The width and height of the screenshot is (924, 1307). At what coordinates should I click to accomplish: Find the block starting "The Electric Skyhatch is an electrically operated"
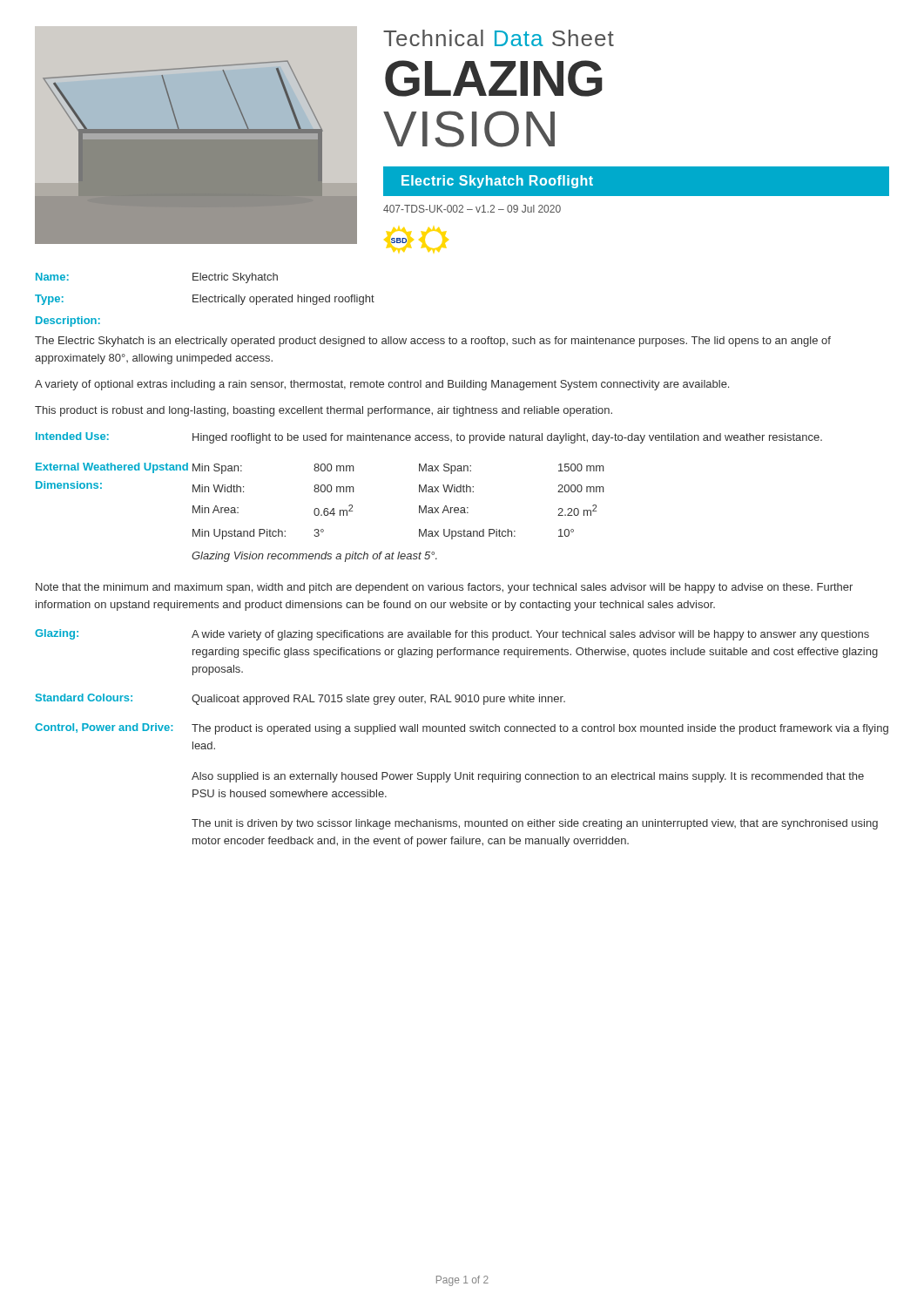point(433,349)
